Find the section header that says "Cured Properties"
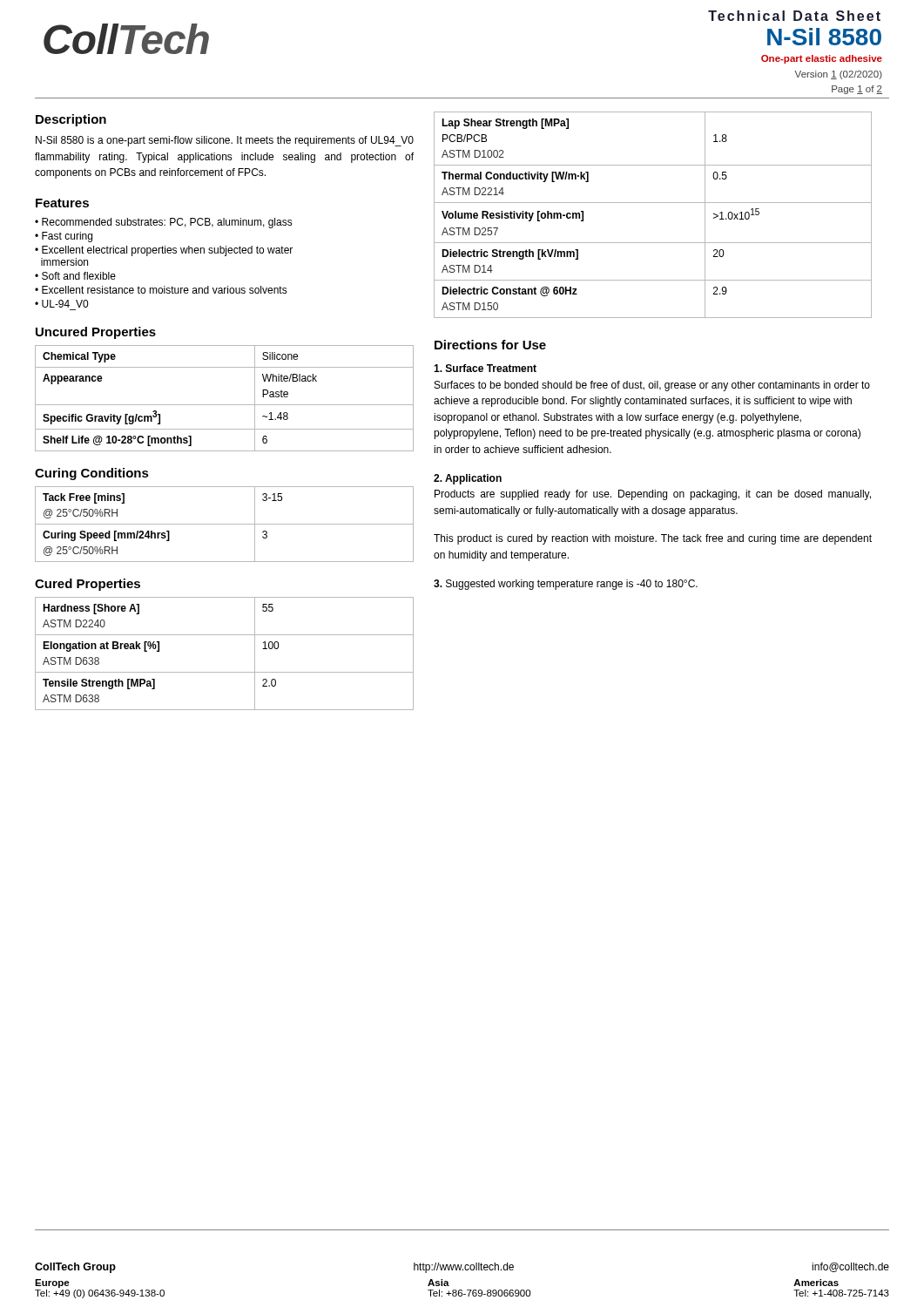Screen dimensions: 1307x924 point(88,583)
